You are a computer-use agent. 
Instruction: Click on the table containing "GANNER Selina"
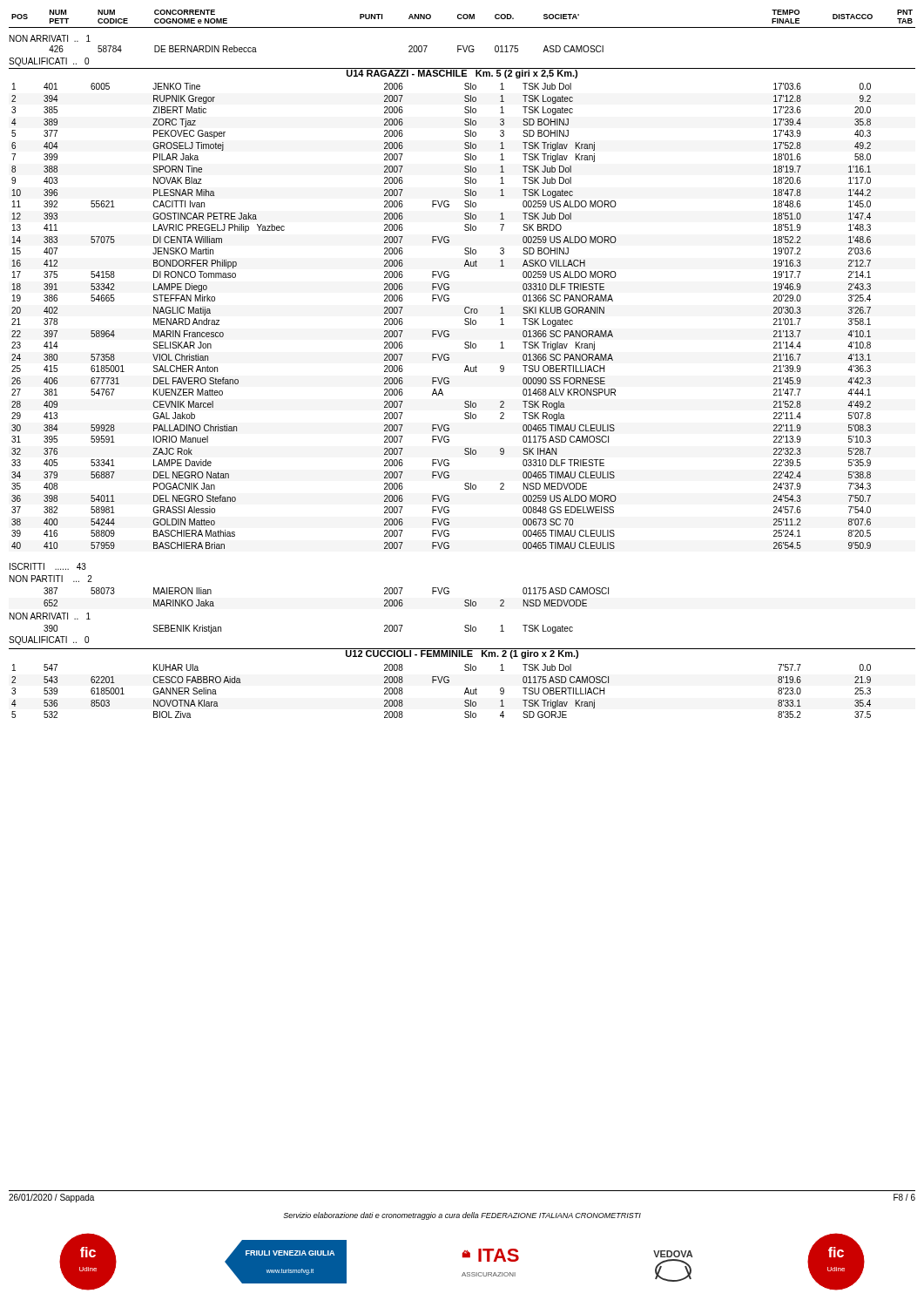[x=462, y=692]
